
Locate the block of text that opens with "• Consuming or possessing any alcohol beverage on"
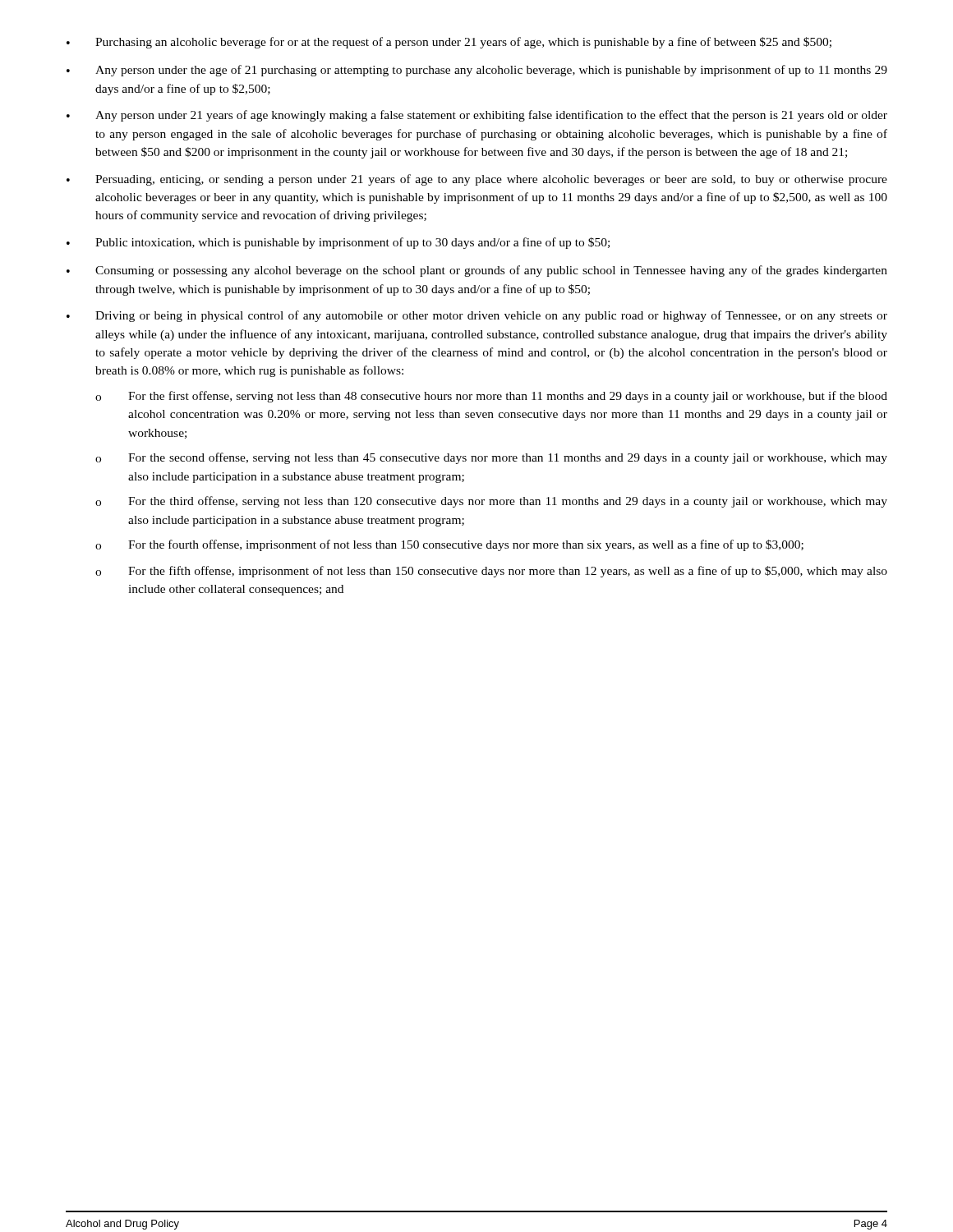(x=476, y=280)
